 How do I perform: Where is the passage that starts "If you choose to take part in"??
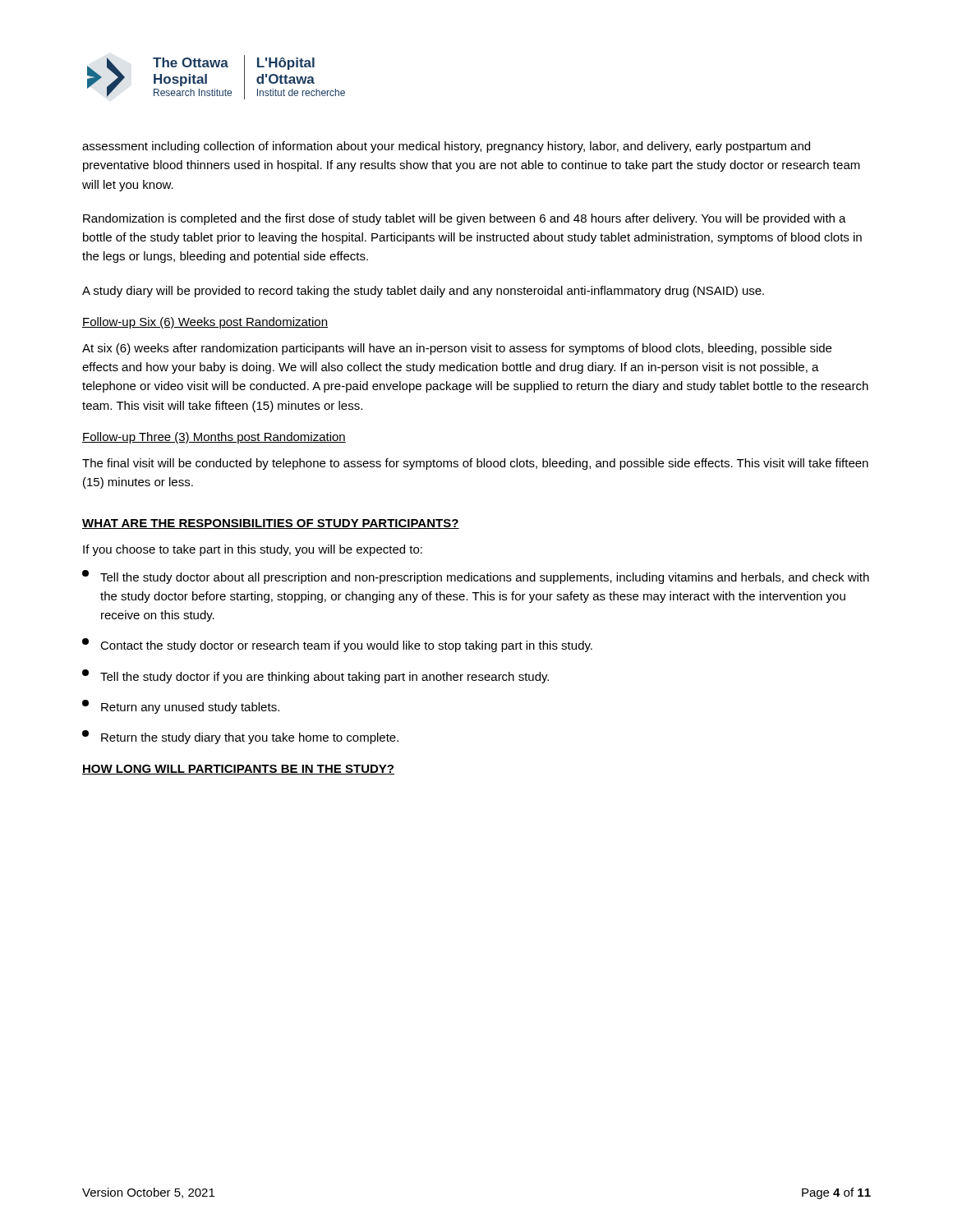pyautogui.click(x=253, y=549)
